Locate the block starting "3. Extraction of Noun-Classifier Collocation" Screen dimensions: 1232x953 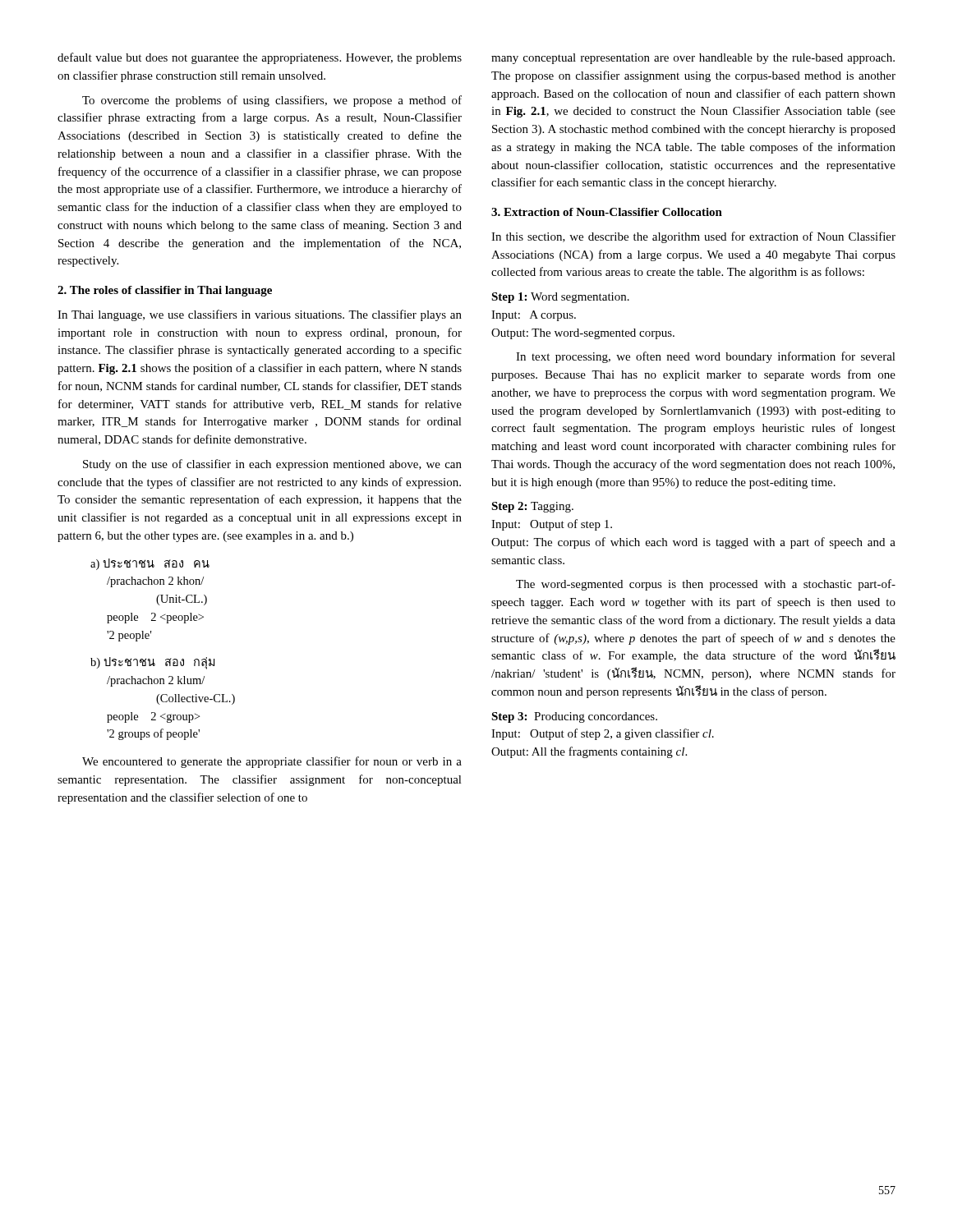click(693, 213)
